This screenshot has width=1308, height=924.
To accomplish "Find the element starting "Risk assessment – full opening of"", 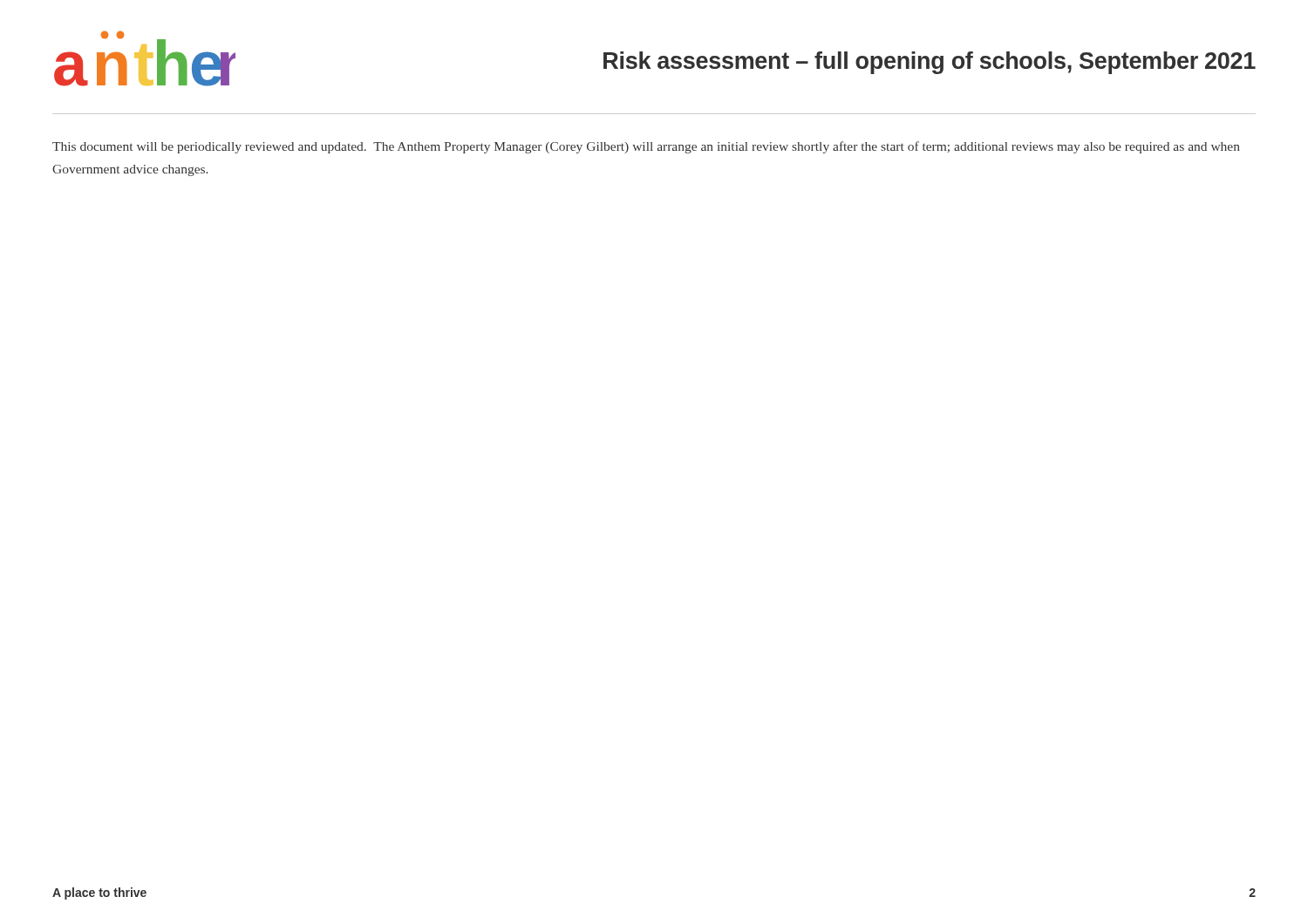I will [x=929, y=61].
